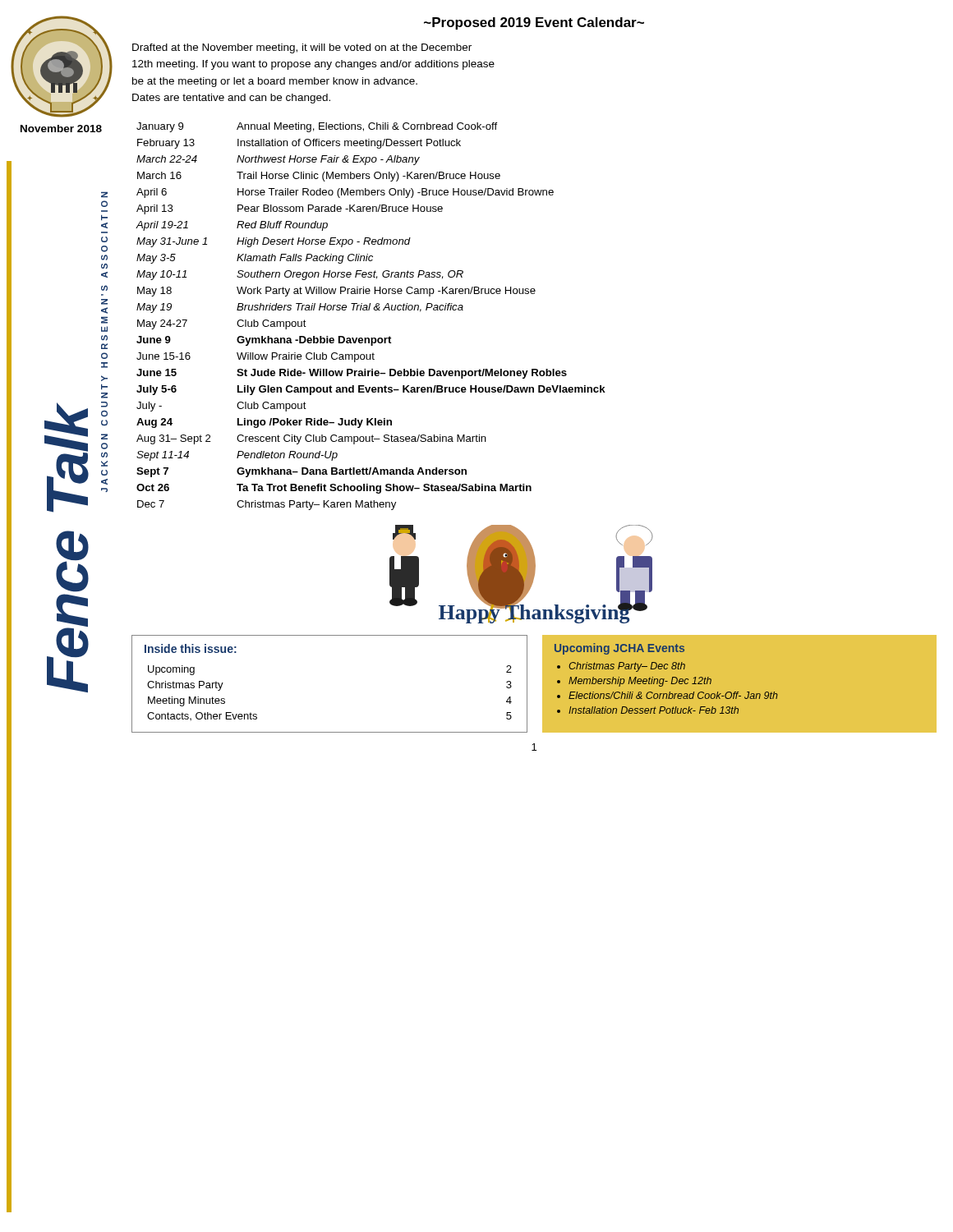Click where it says "November 2018"
The height and width of the screenshot is (1232, 953).
click(61, 128)
